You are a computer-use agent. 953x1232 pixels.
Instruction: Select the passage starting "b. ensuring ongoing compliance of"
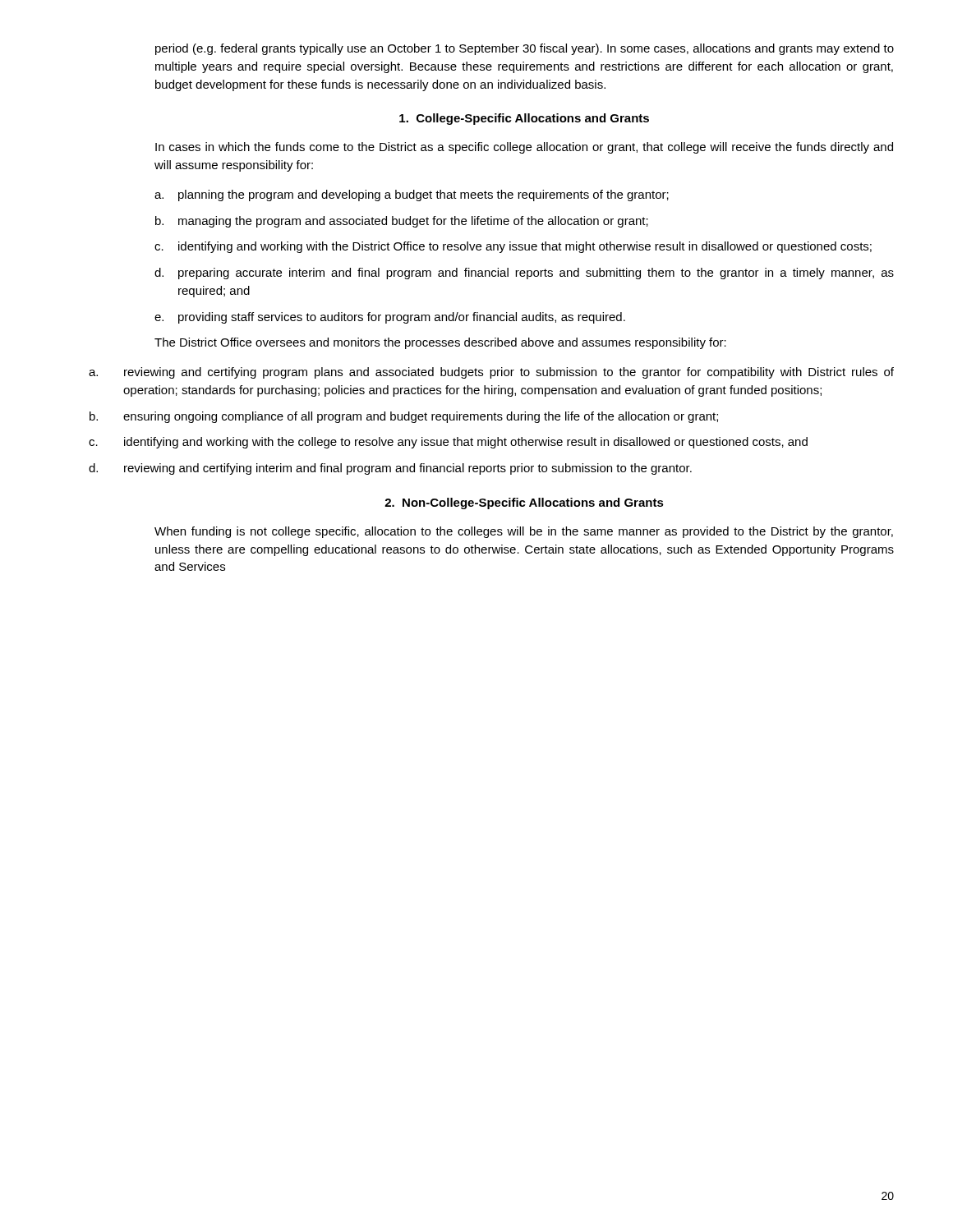click(404, 416)
